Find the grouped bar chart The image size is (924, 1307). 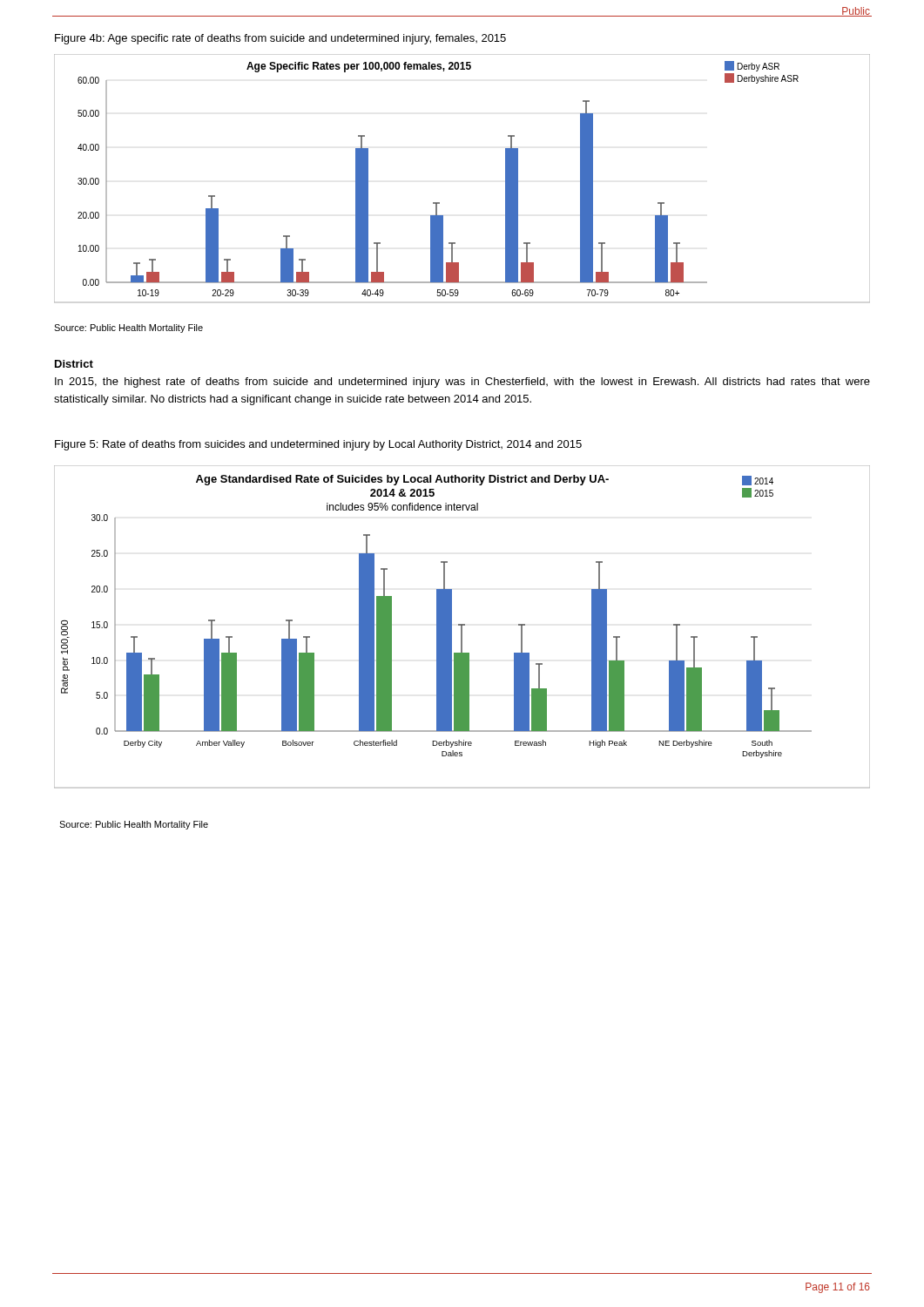point(462,635)
